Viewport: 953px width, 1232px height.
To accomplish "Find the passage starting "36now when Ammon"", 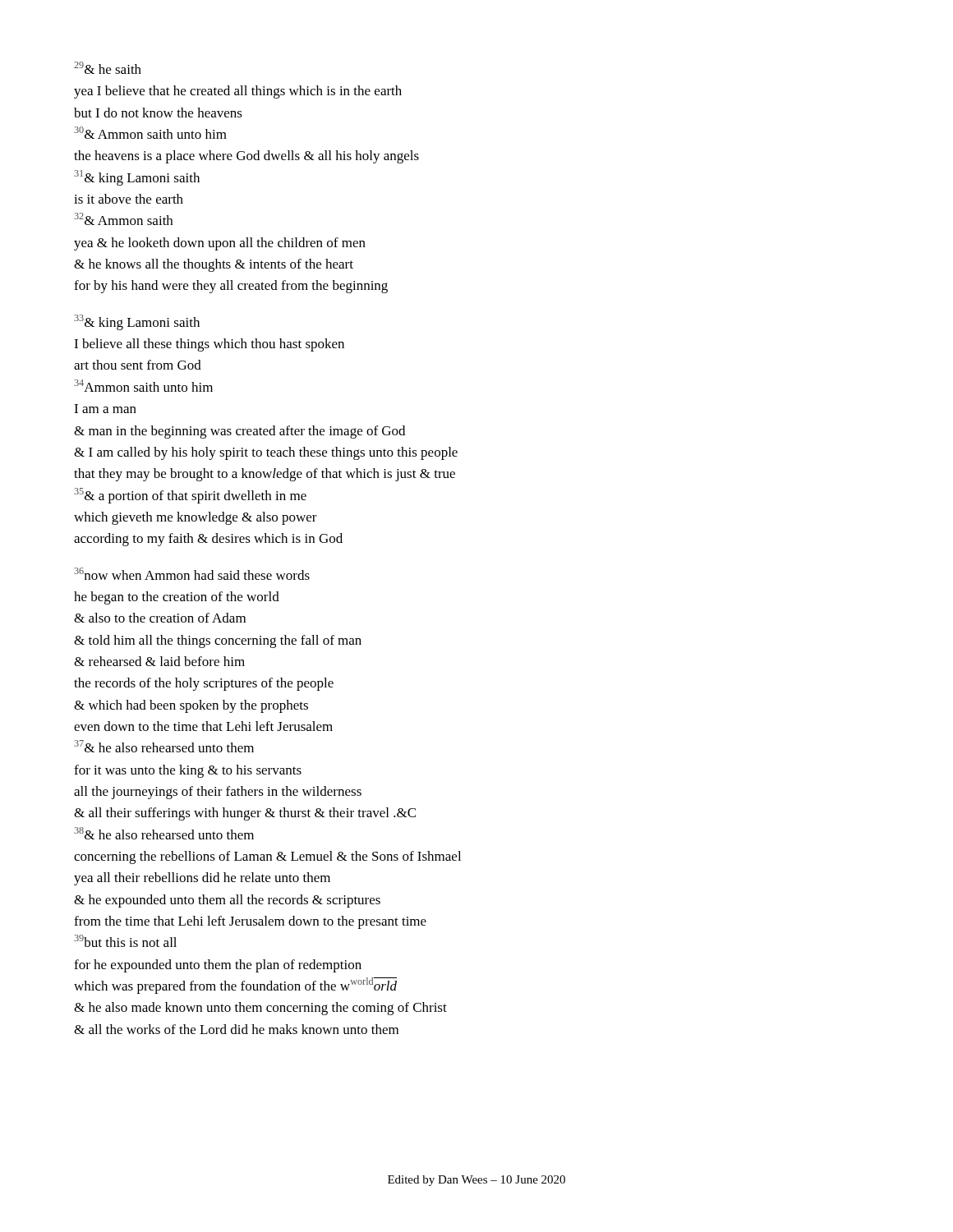I will click(382, 803).
